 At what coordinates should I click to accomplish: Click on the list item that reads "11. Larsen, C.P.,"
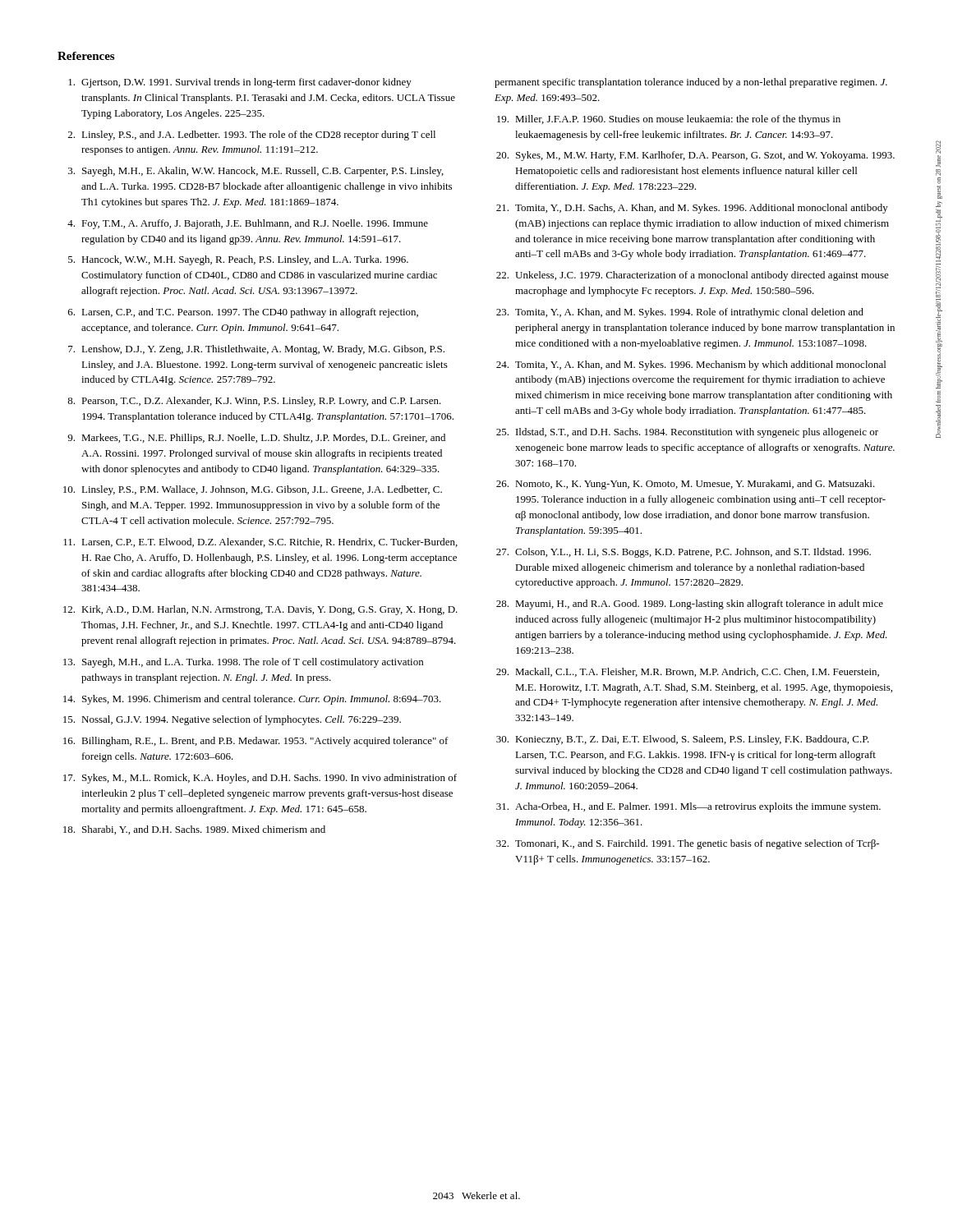(260, 566)
